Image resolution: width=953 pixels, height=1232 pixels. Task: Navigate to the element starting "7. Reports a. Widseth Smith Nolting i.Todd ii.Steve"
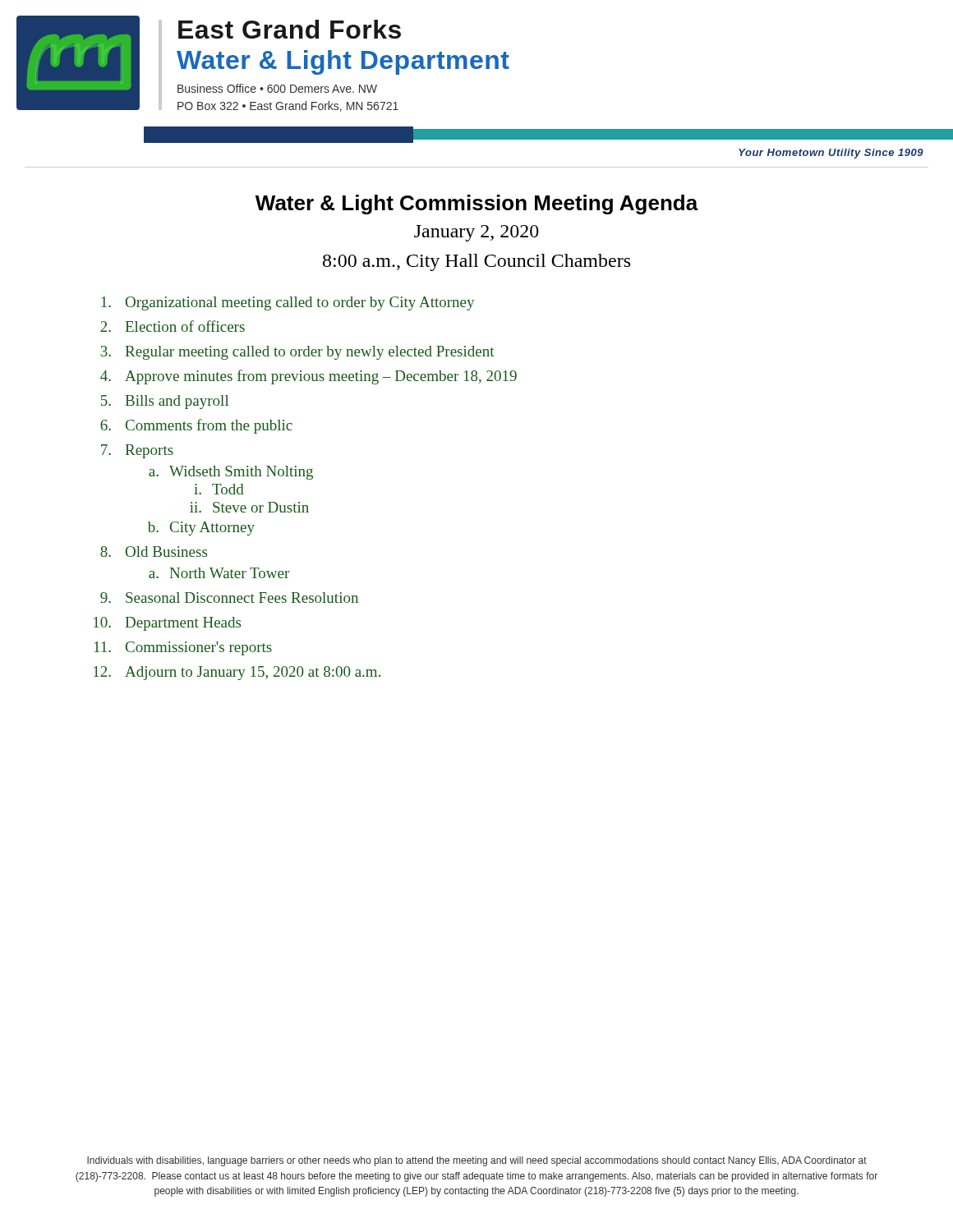(137, 451)
